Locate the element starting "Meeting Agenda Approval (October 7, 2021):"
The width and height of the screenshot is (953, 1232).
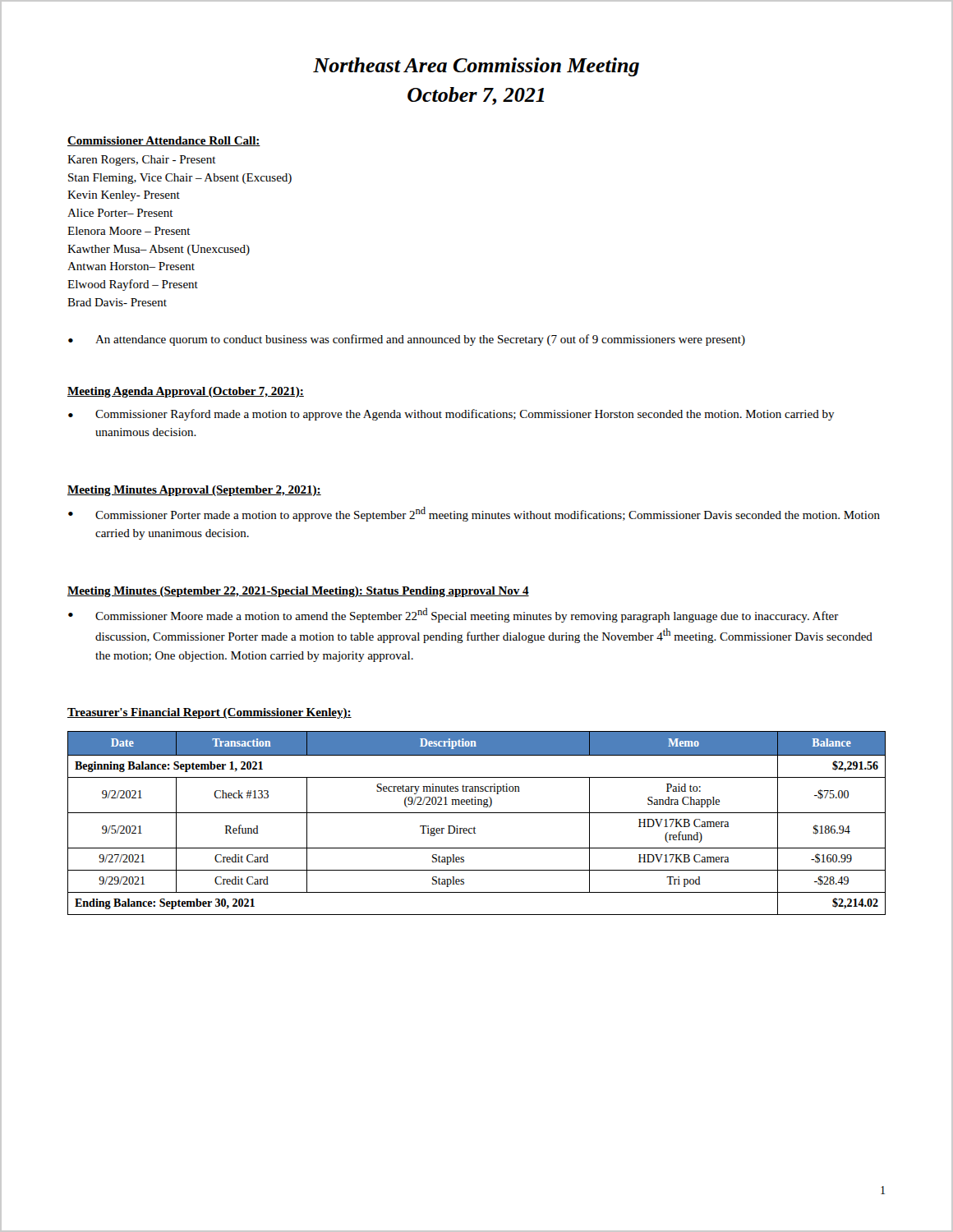(x=186, y=391)
